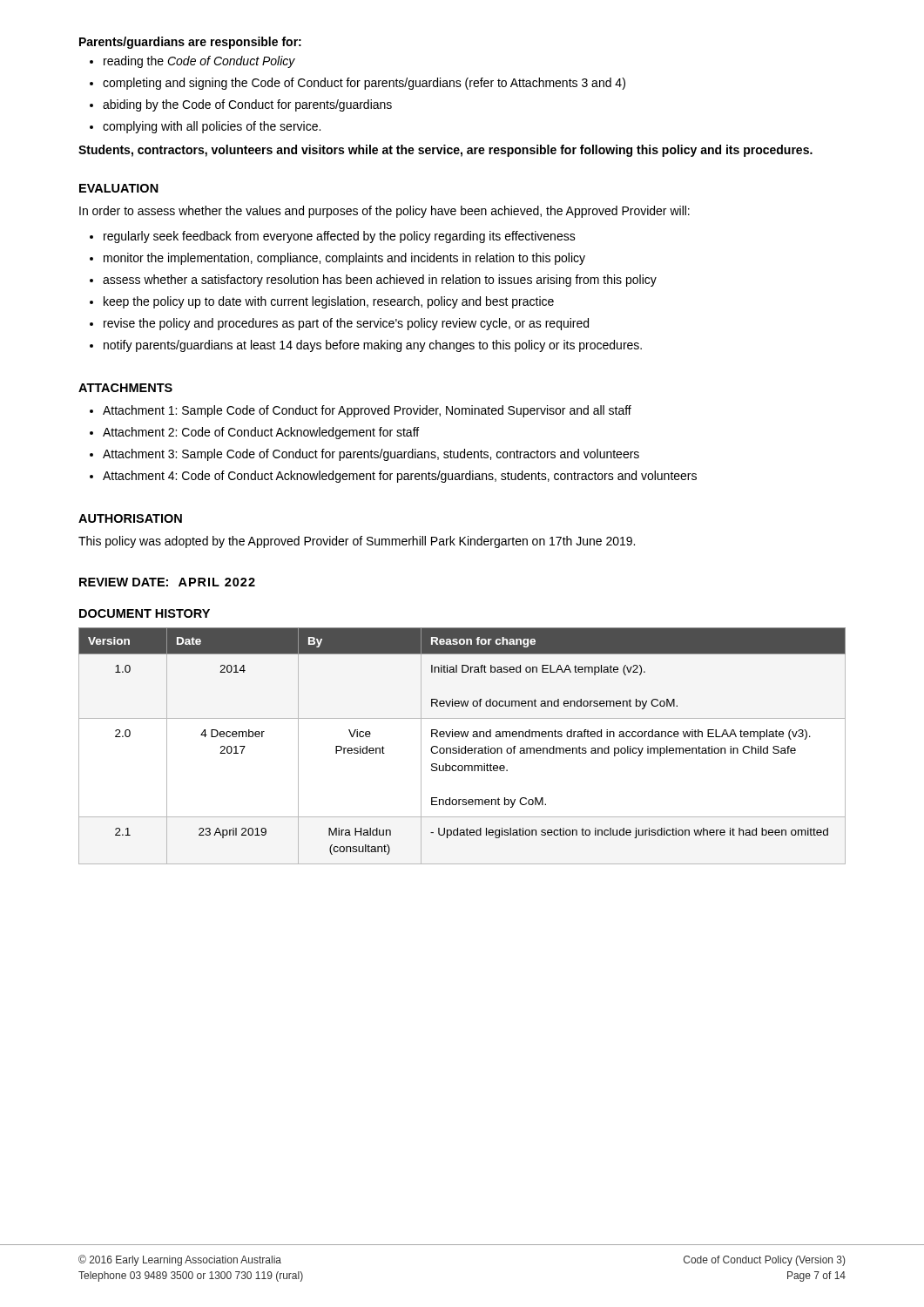This screenshot has width=924, height=1307.
Task: Find the passage starting "reading the Code of Conduct"
Action: coord(199,62)
